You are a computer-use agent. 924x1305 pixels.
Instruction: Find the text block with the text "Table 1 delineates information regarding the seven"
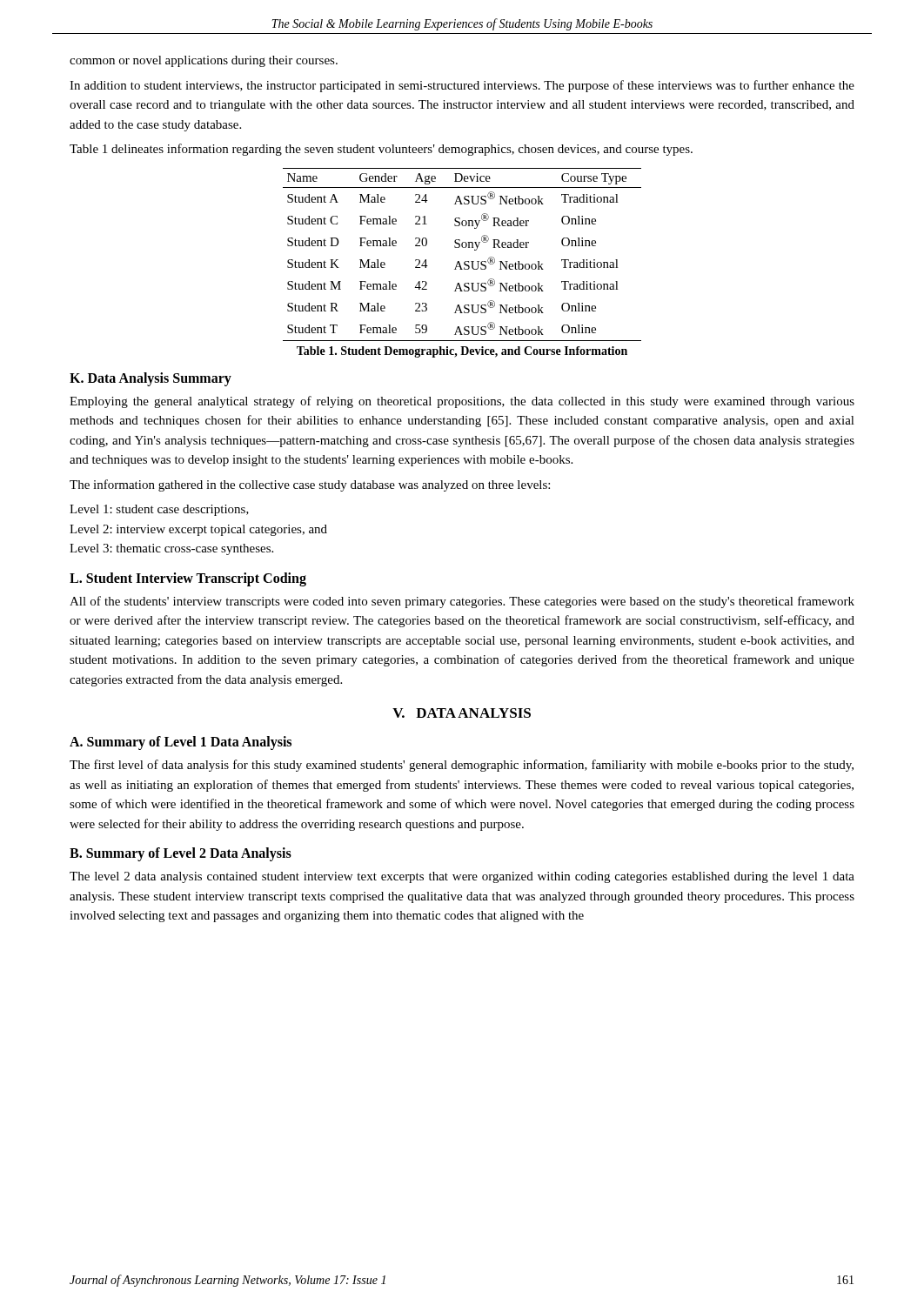(381, 149)
